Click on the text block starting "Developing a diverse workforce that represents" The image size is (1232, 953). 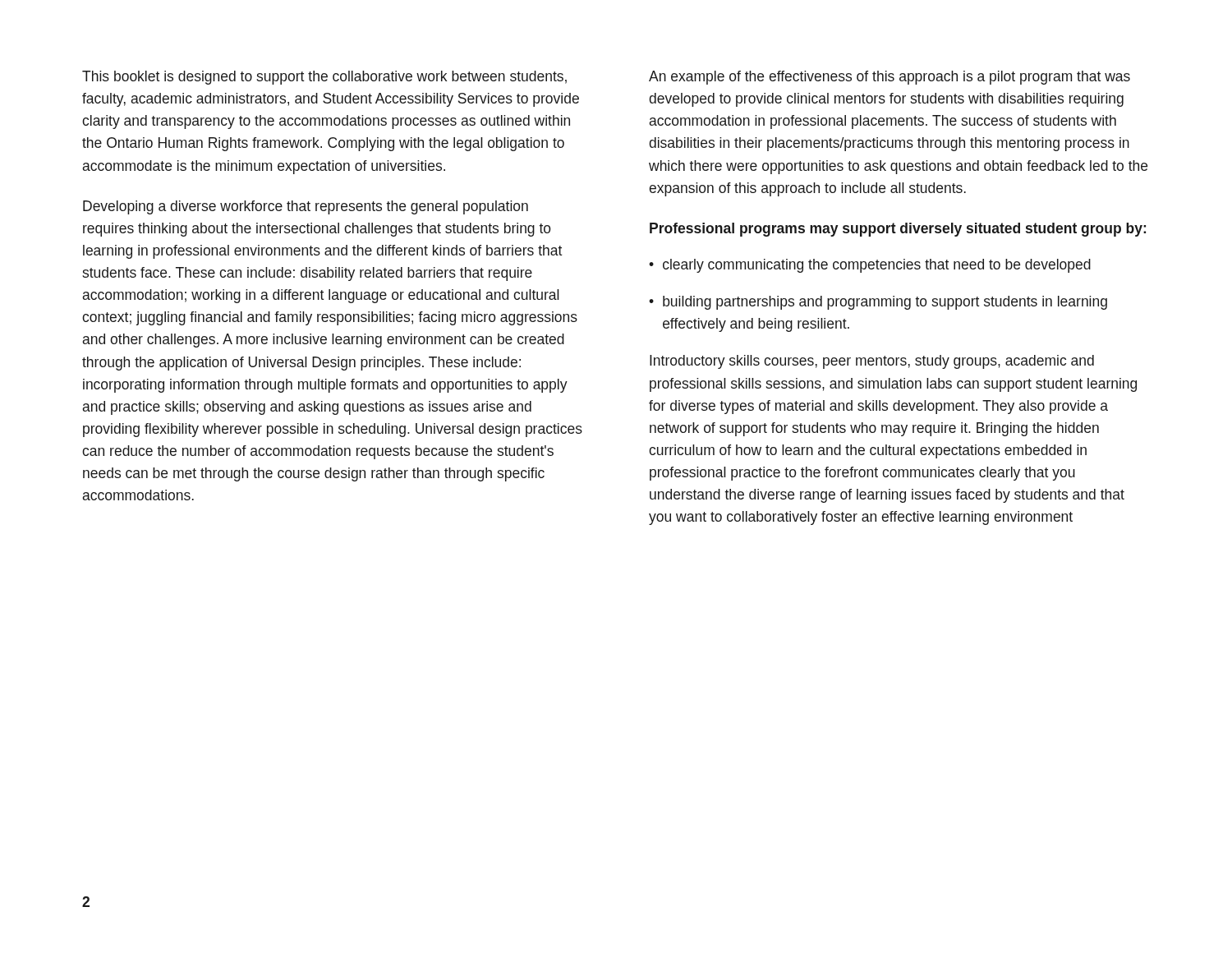point(333,351)
